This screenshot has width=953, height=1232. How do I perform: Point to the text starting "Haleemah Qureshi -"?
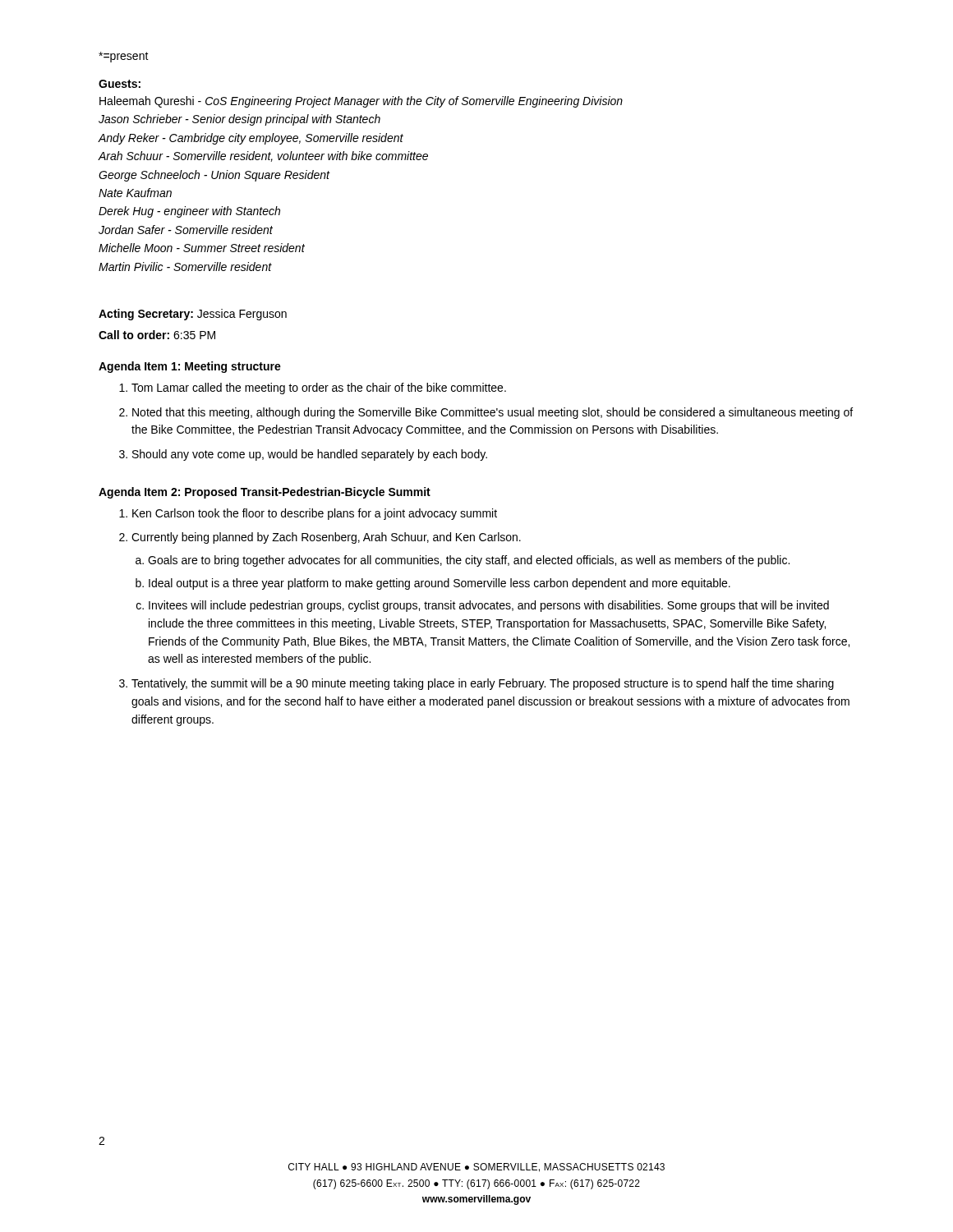(x=361, y=102)
